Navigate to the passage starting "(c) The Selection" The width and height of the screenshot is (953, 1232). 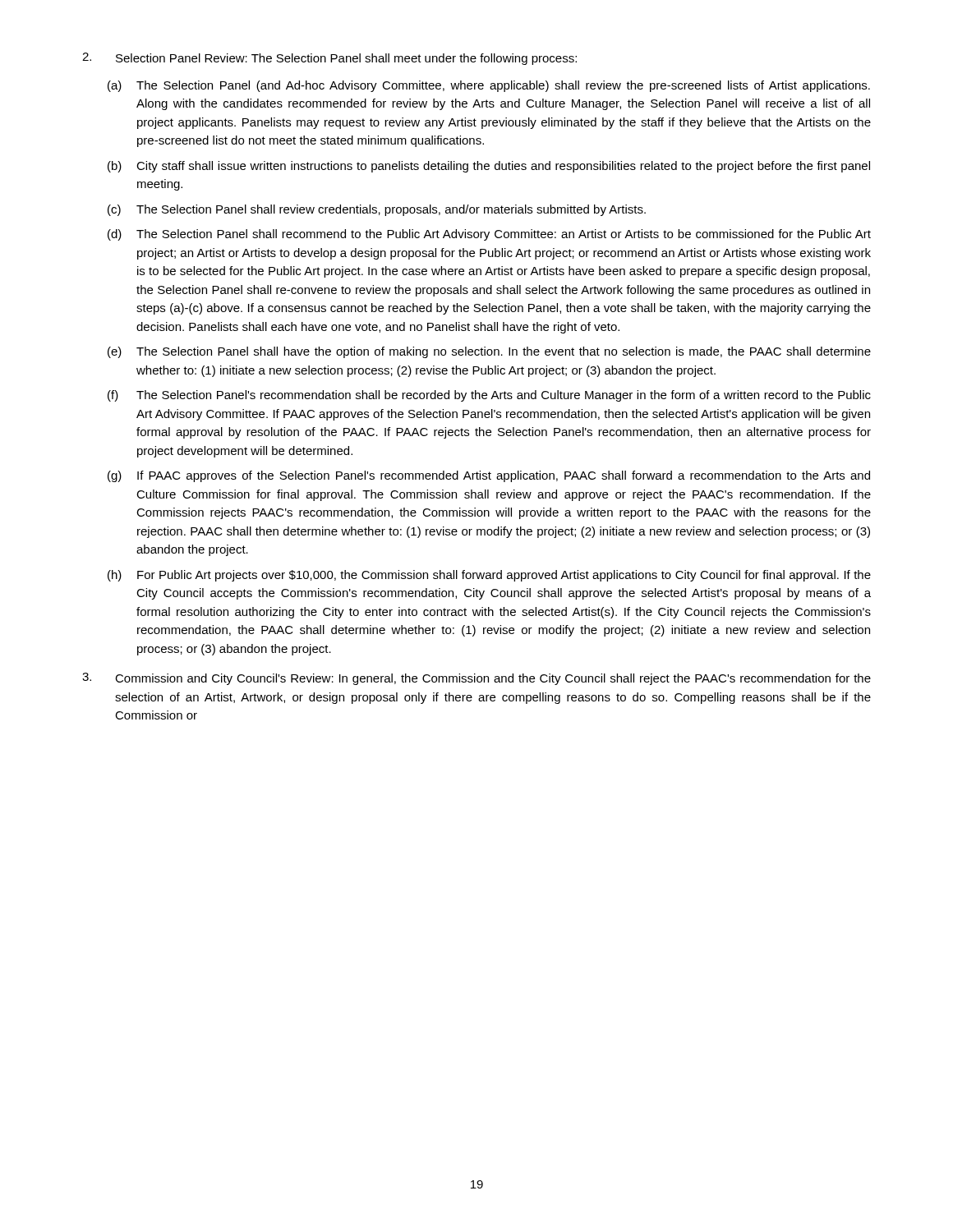(x=489, y=209)
